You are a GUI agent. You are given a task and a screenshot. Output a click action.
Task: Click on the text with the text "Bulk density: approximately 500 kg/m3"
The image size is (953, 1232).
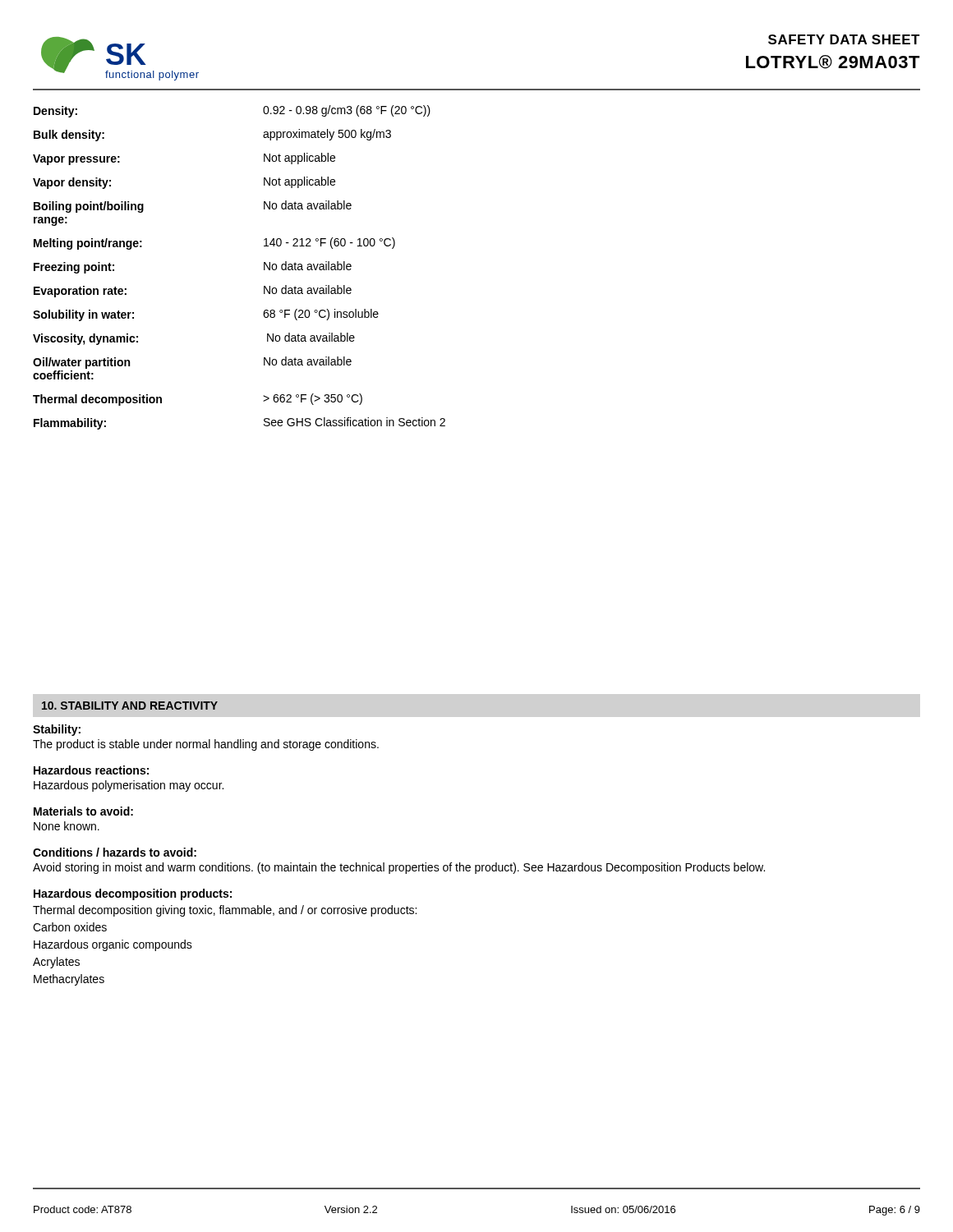tap(71, 135)
